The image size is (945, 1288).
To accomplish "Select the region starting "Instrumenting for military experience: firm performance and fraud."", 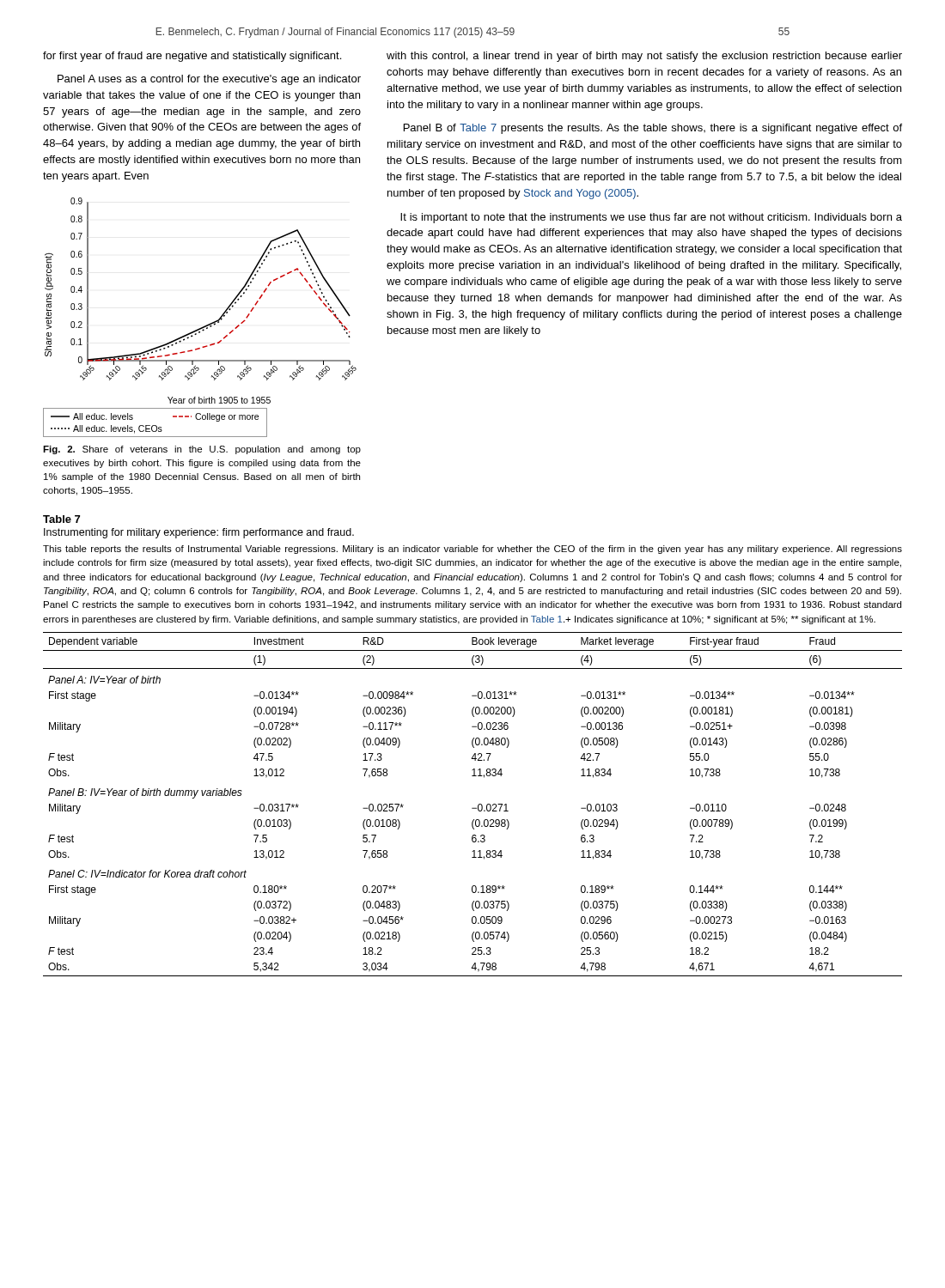I will (x=199, y=533).
